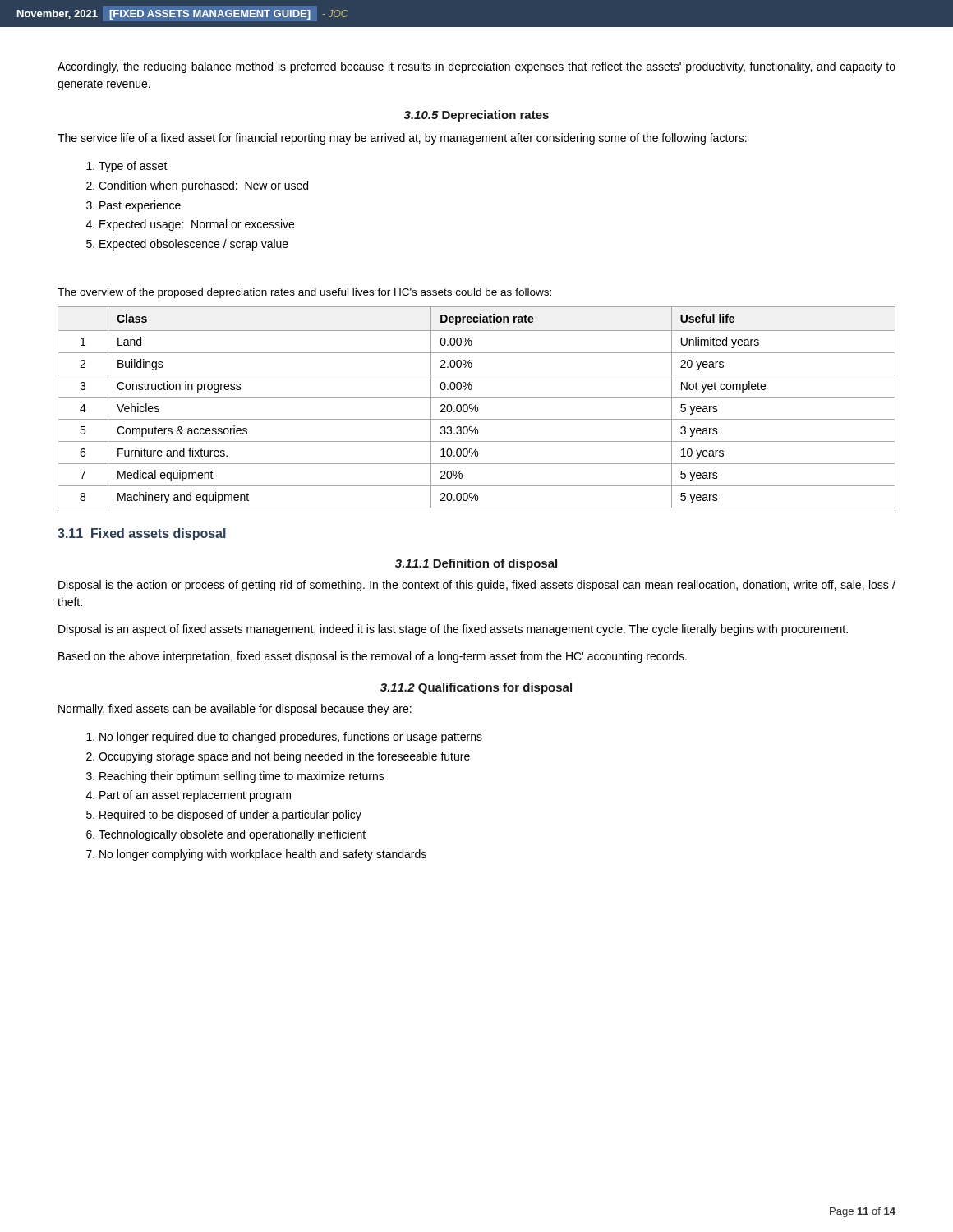Locate the text "Technologically obsolete and operationally inefficient"
The height and width of the screenshot is (1232, 953).
tap(232, 834)
